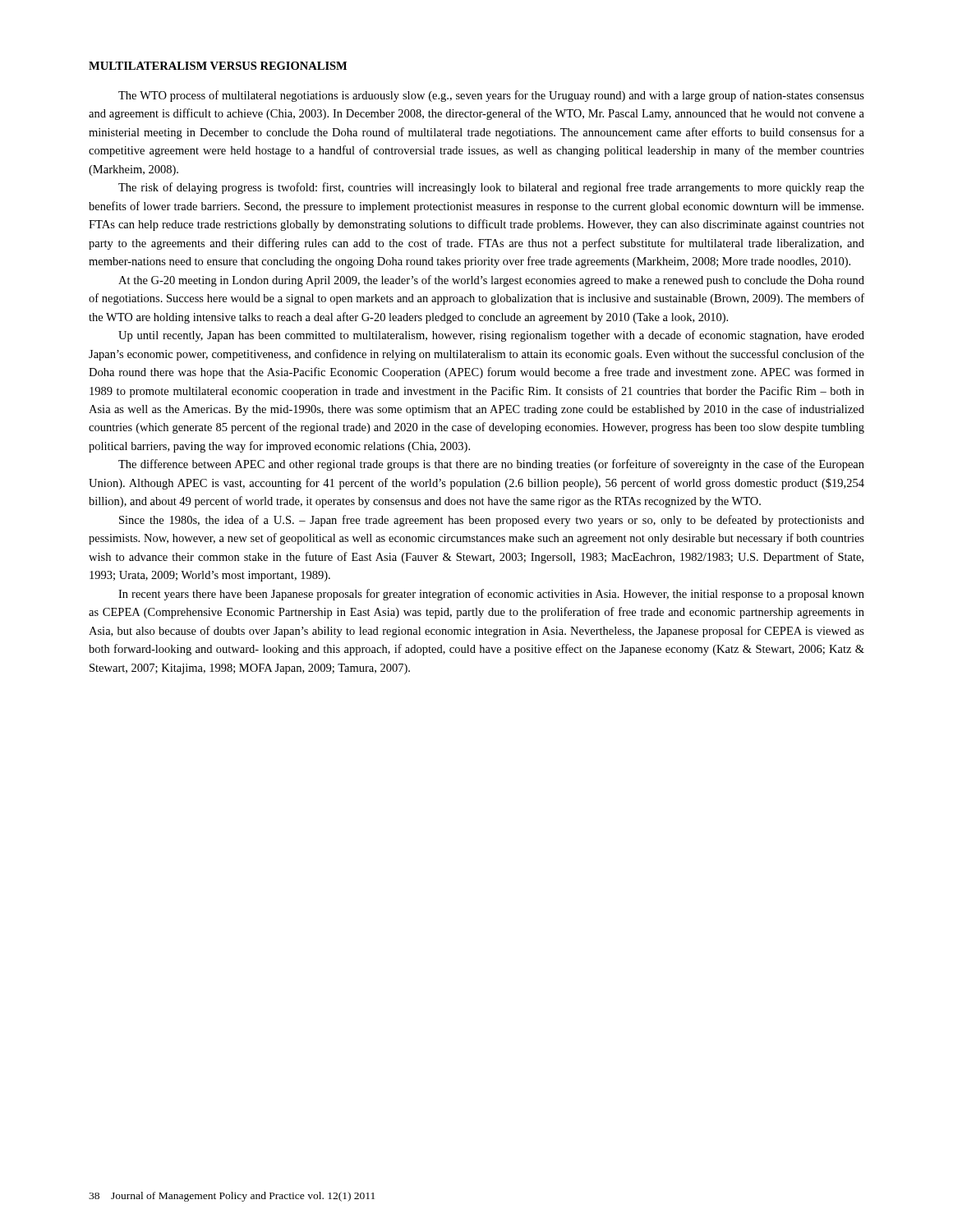953x1232 pixels.
Task: Select the text block starting "MULTILATERALISM VERSUS REGIONALISM"
Action: click(218, 66)
